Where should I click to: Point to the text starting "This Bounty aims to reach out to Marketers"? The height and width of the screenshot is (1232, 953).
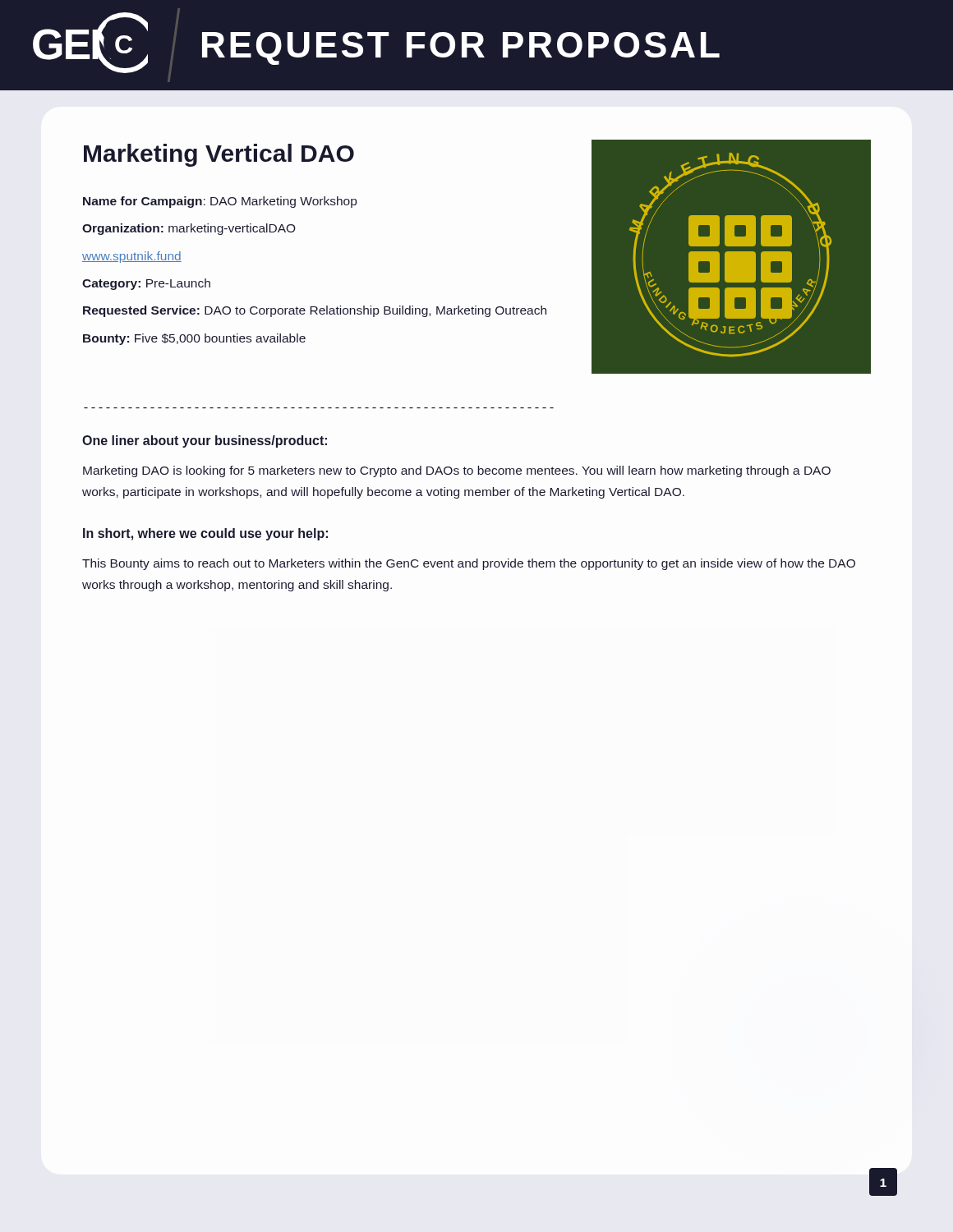point(469,574)
